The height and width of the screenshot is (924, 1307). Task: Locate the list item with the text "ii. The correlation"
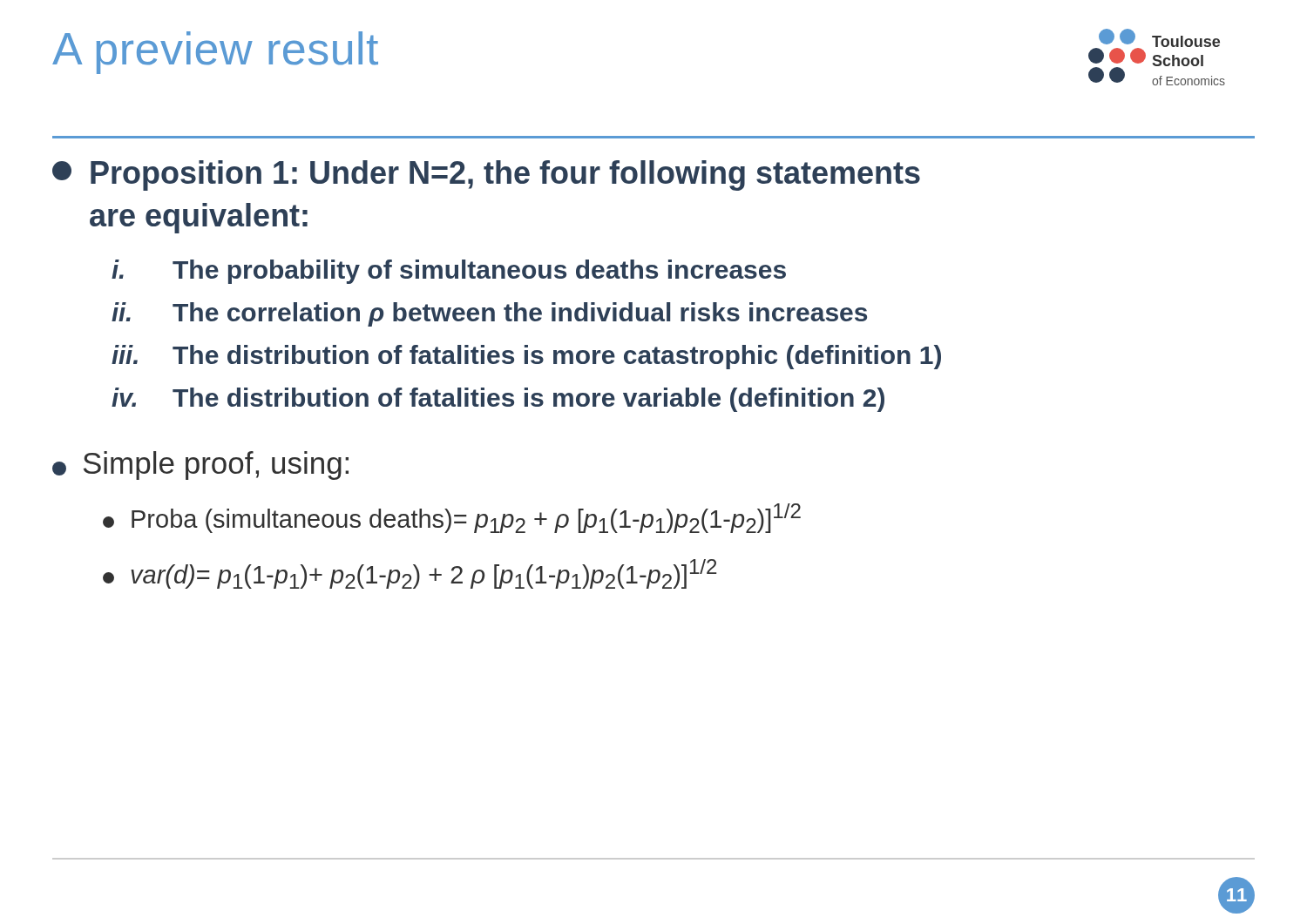point(490,312)
